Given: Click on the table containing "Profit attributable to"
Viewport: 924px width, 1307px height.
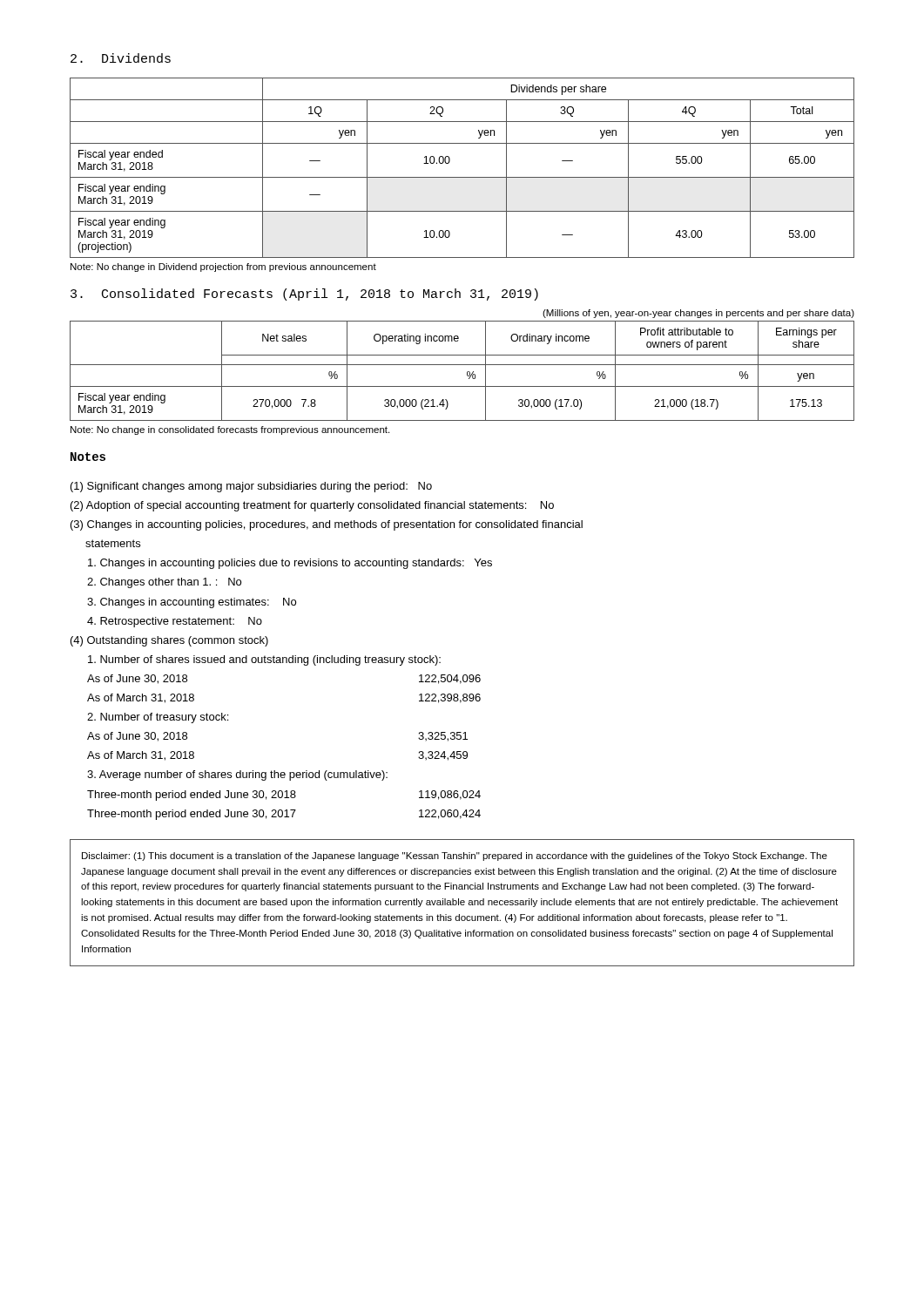Looking at the screenshot, I should tap(462, 364).
